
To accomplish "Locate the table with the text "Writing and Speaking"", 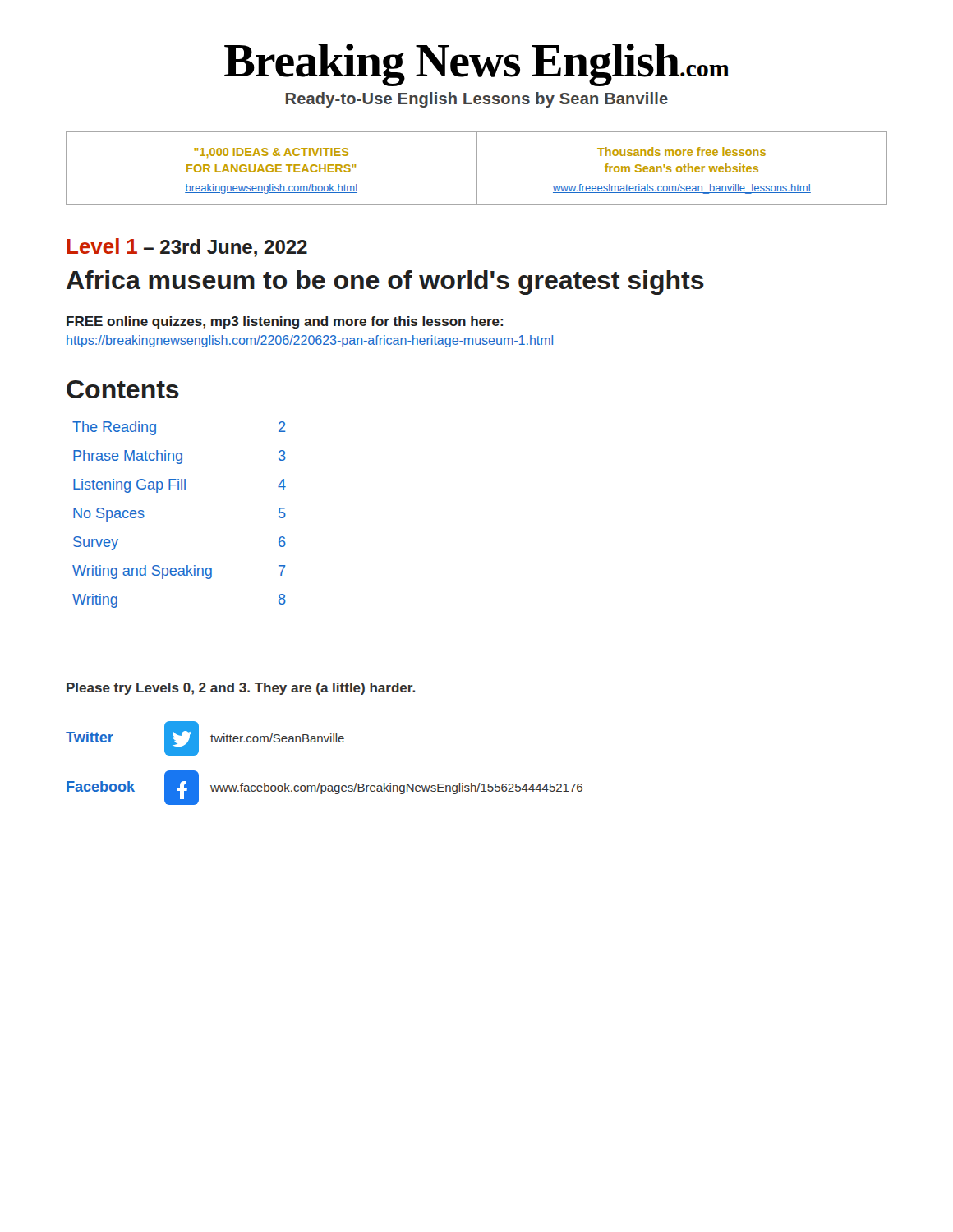I will 476,514.
